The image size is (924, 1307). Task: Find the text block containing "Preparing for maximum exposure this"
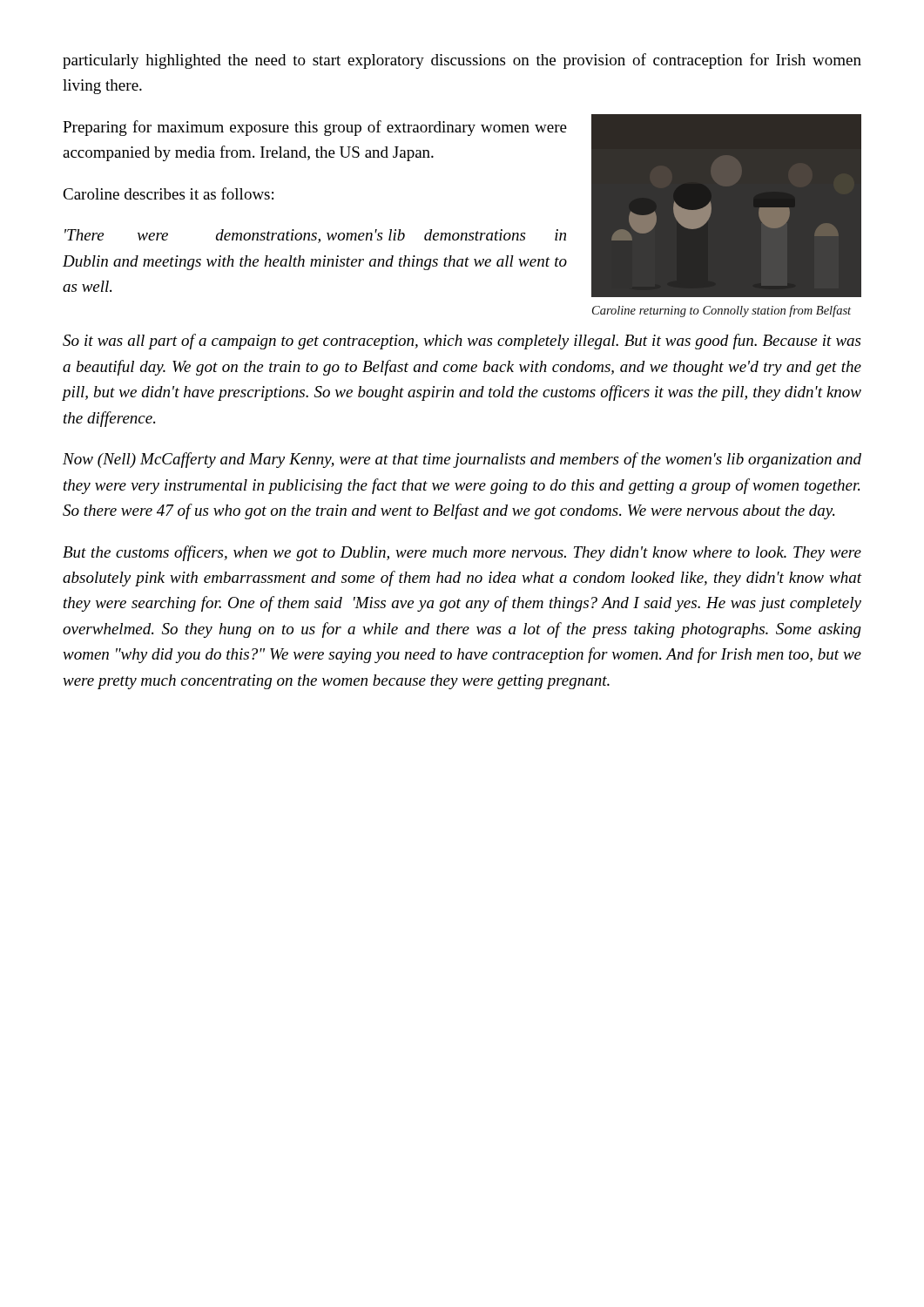point(315,139)
